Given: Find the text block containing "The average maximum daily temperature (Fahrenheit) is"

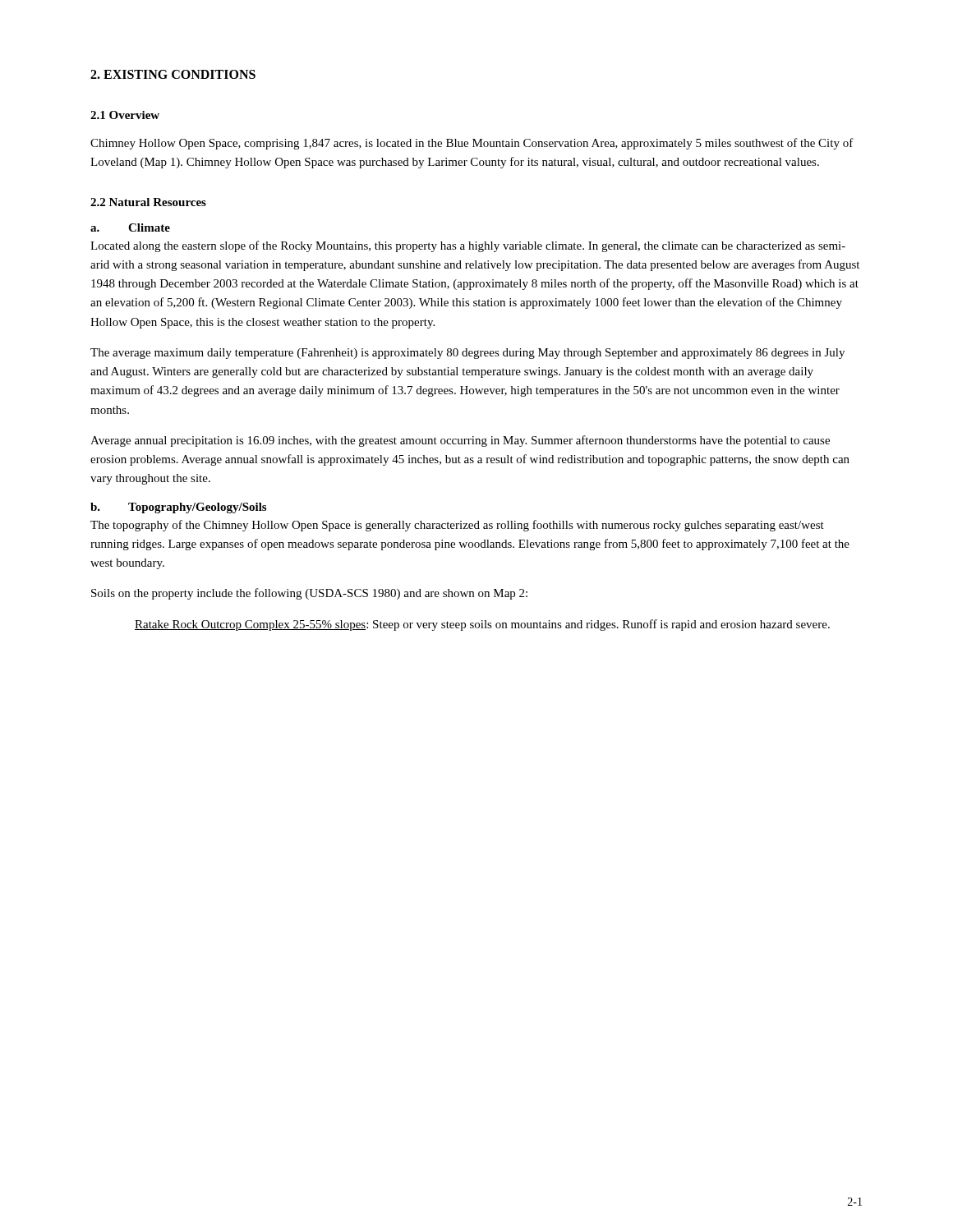Looking at the screenshot, I should (468, 381).
